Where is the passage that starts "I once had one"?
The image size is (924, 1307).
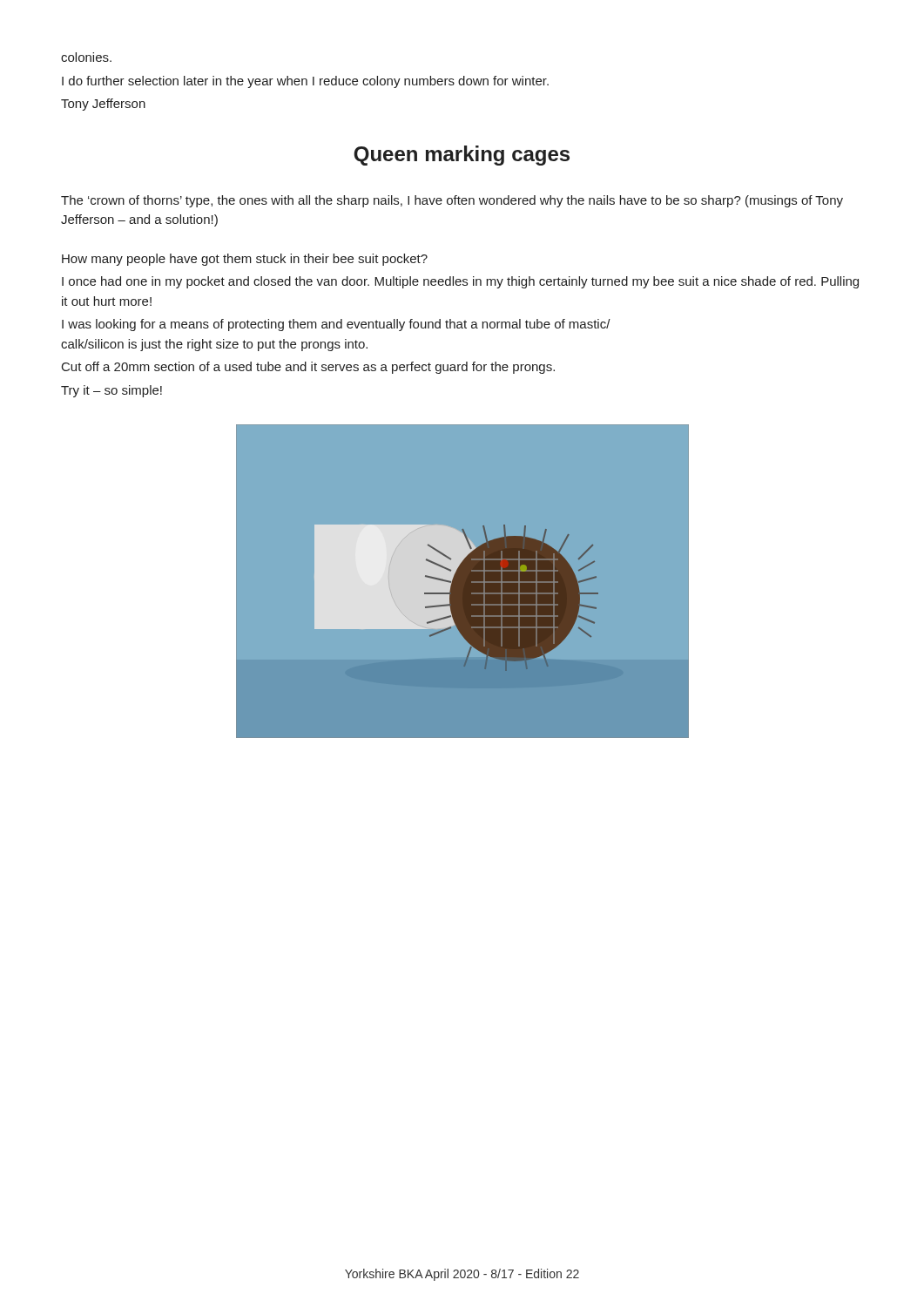460,291
